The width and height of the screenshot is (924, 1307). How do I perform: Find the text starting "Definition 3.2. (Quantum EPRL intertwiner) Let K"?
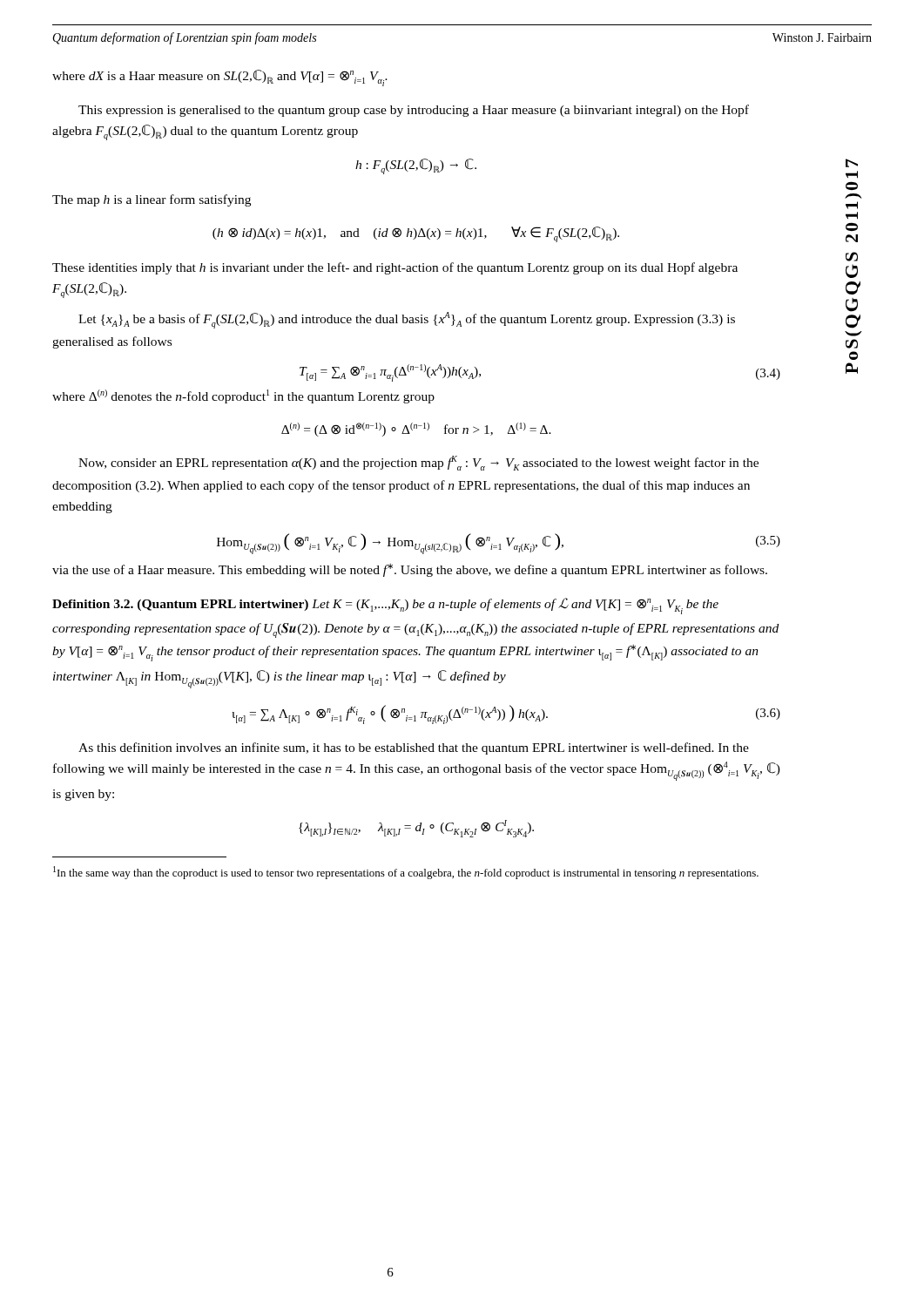(416, 641)
